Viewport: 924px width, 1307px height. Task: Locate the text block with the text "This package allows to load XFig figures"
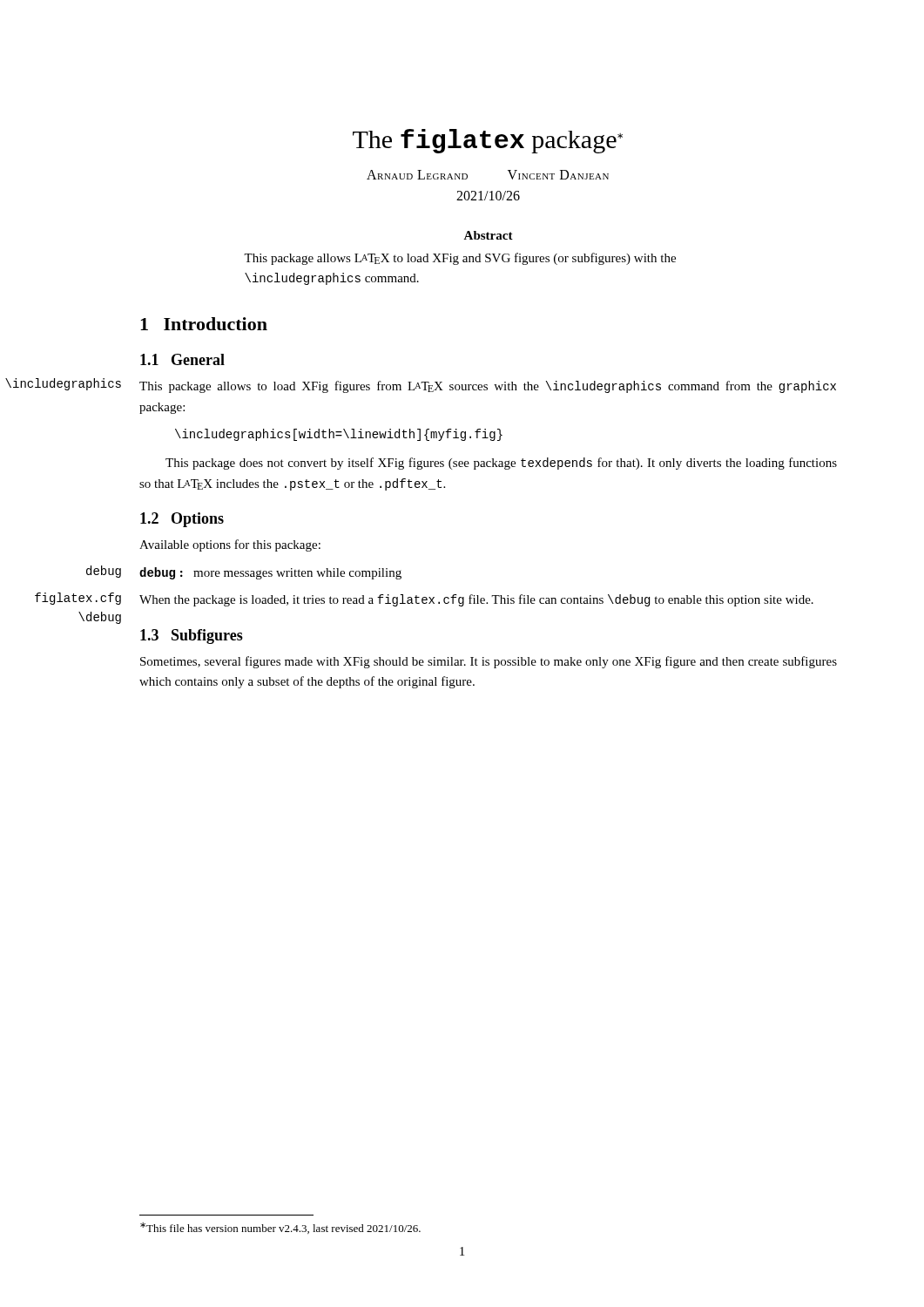pyautogui.click(x=488, y=396)
